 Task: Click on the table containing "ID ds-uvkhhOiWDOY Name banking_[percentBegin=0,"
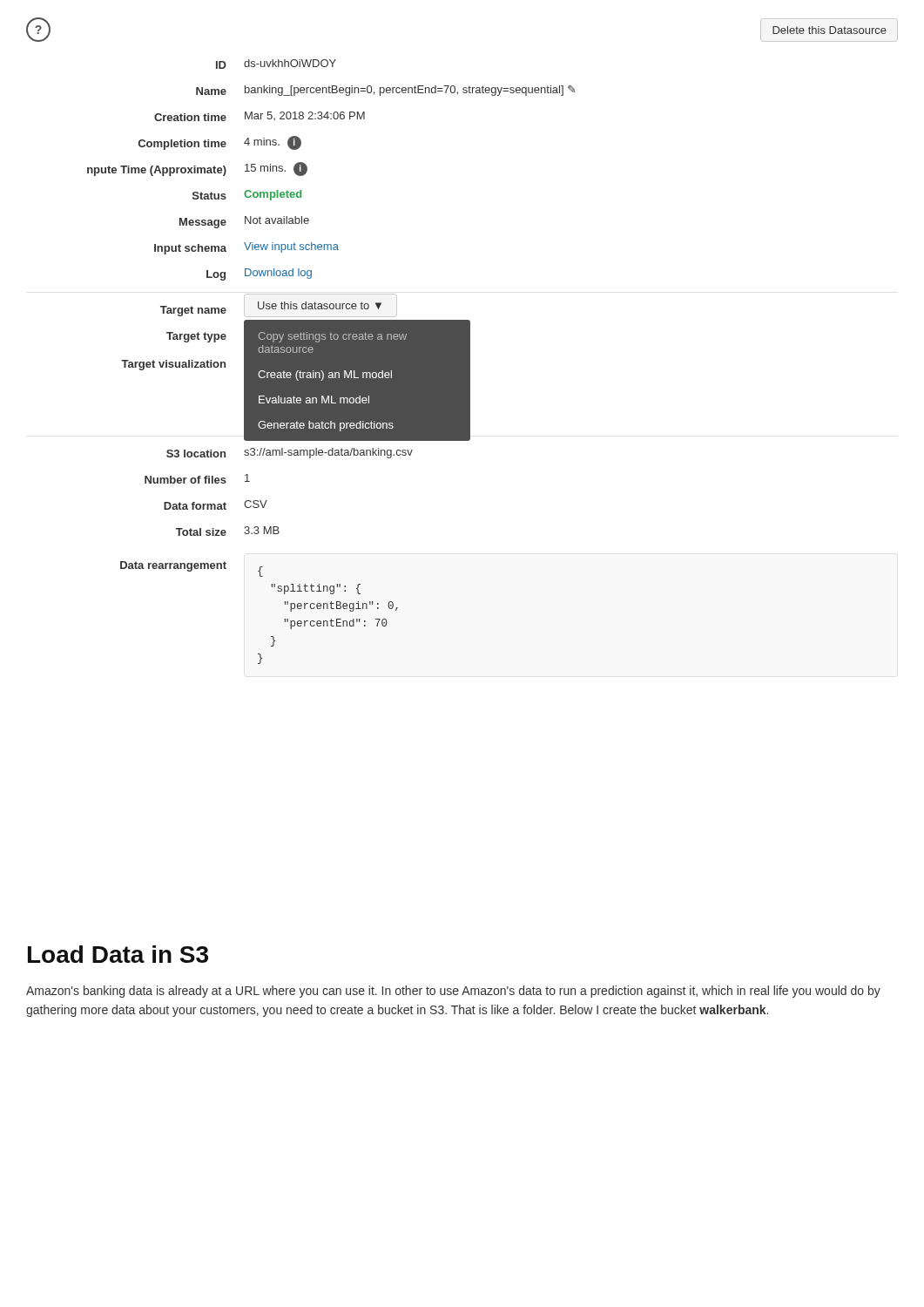click(462, 190)
